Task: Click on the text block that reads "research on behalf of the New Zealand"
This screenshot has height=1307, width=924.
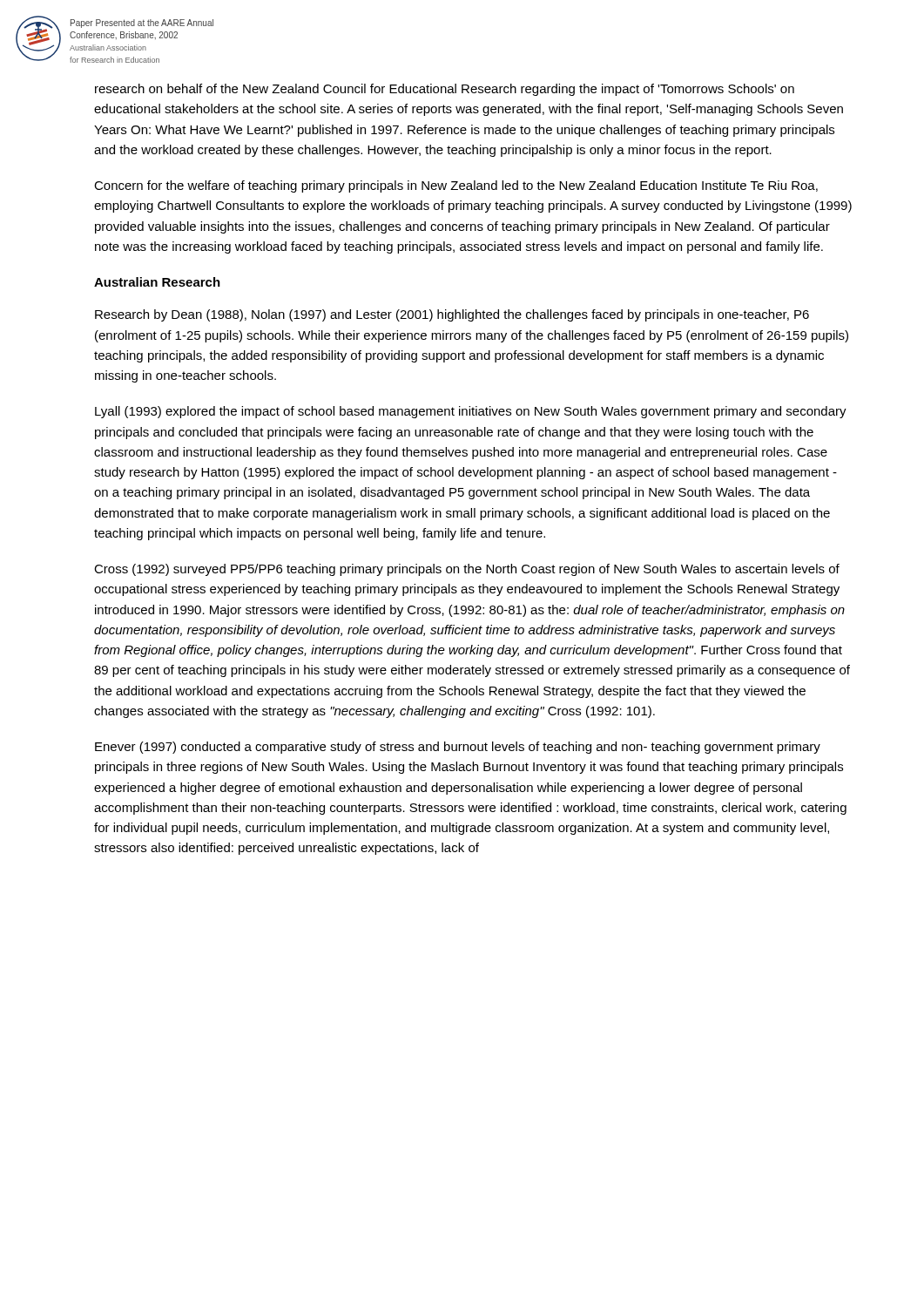Action: pyautogui.click(x=469, y=119)
